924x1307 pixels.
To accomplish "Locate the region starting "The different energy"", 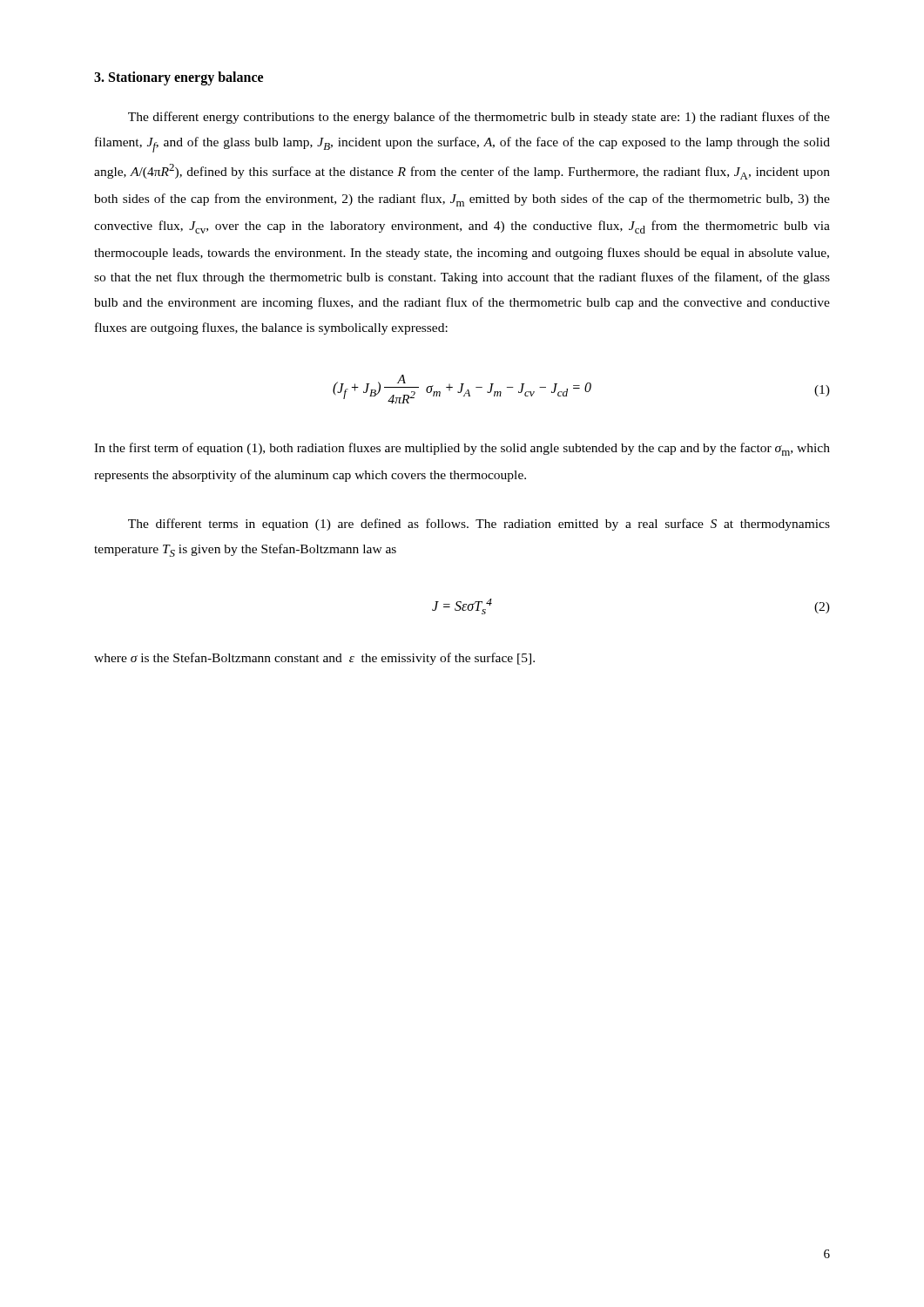I will click(462, 222).
